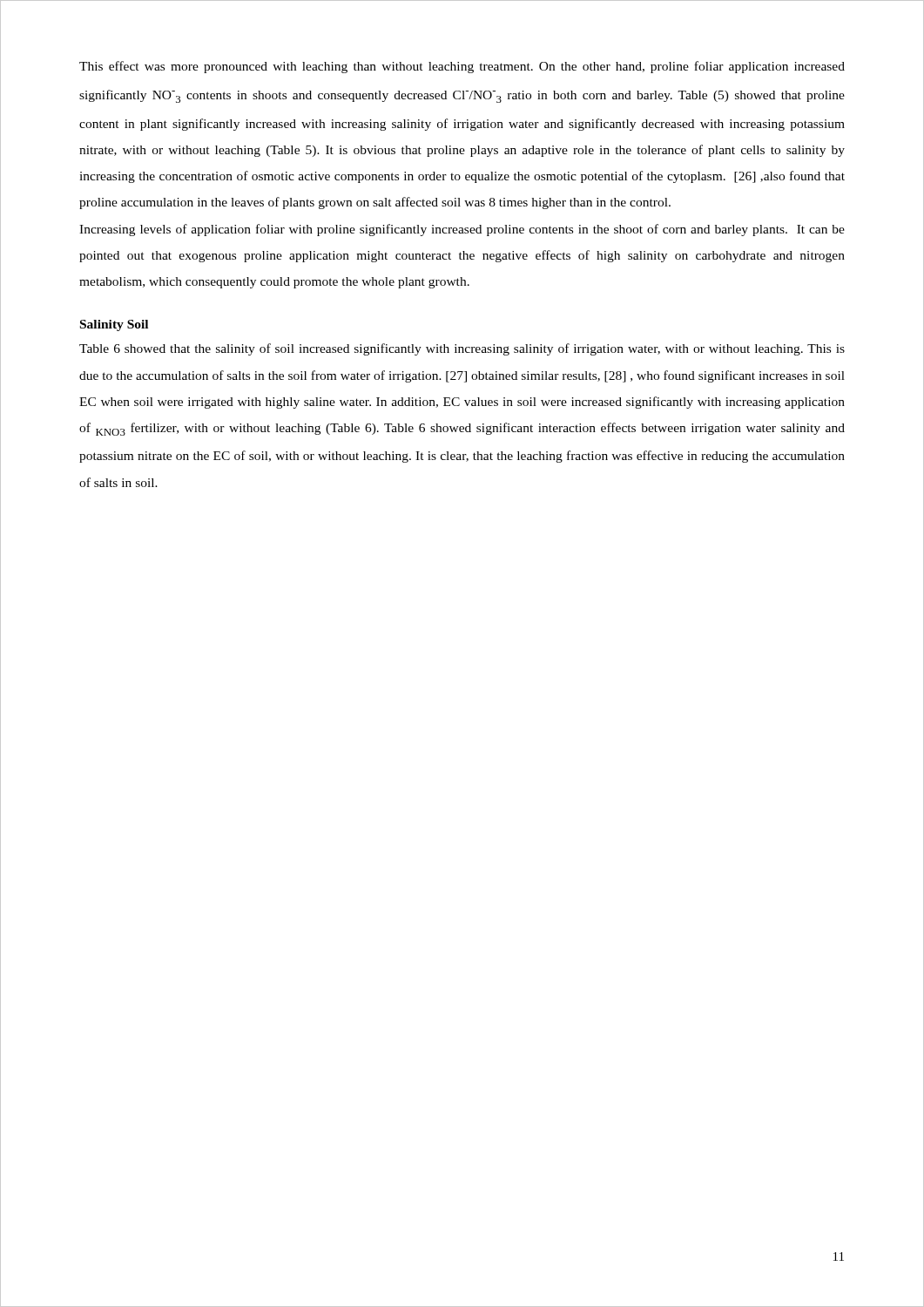Click on the element starting "Salinity Soil"
This screenshot has height=1307, width=924.
click(x=114, y=324)
